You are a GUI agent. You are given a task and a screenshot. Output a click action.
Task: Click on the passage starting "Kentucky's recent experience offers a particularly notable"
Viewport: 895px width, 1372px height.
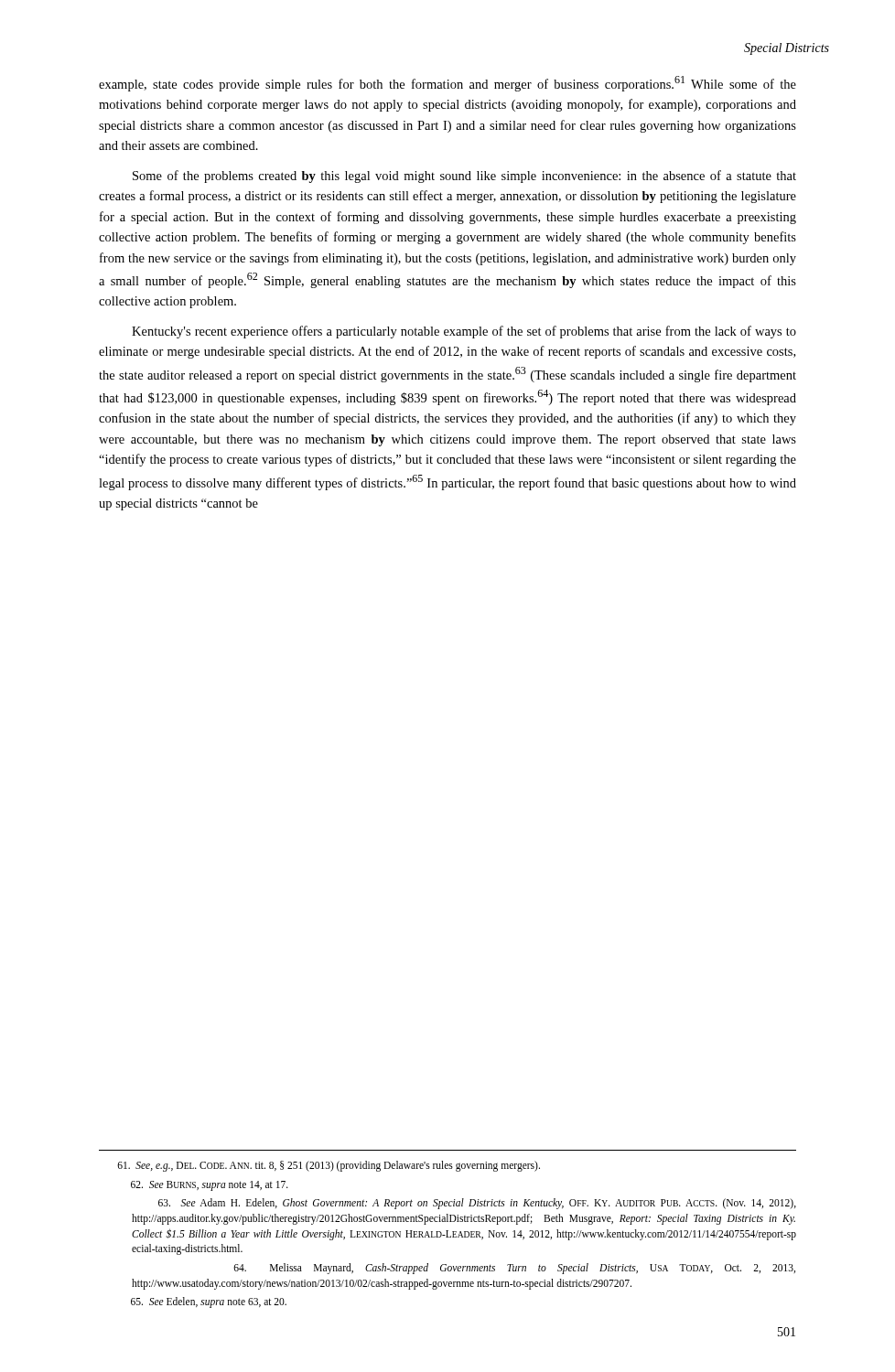click(448, 417)
